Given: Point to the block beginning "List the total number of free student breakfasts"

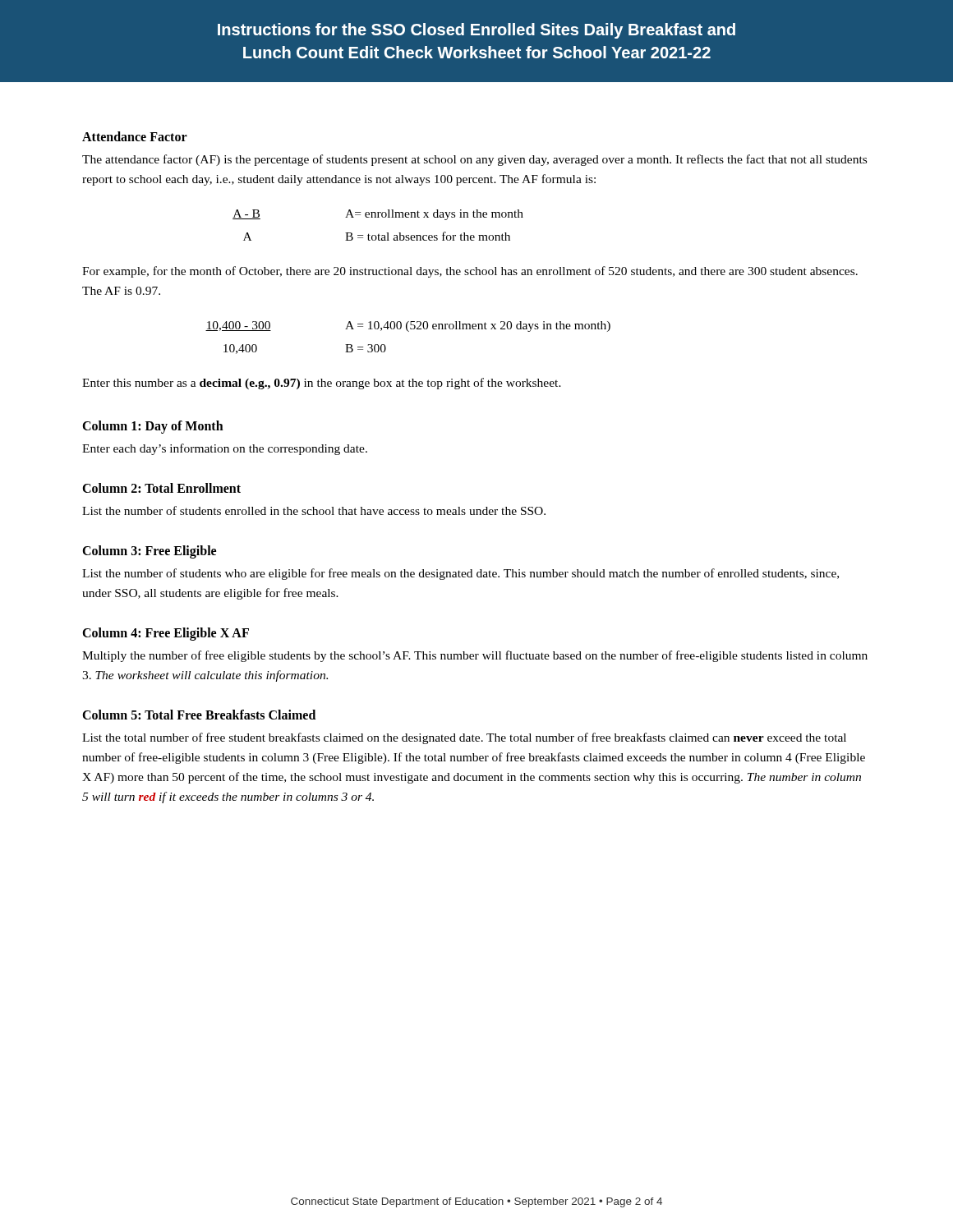Looking at the screenshot, I should click(x=474, y=767).
